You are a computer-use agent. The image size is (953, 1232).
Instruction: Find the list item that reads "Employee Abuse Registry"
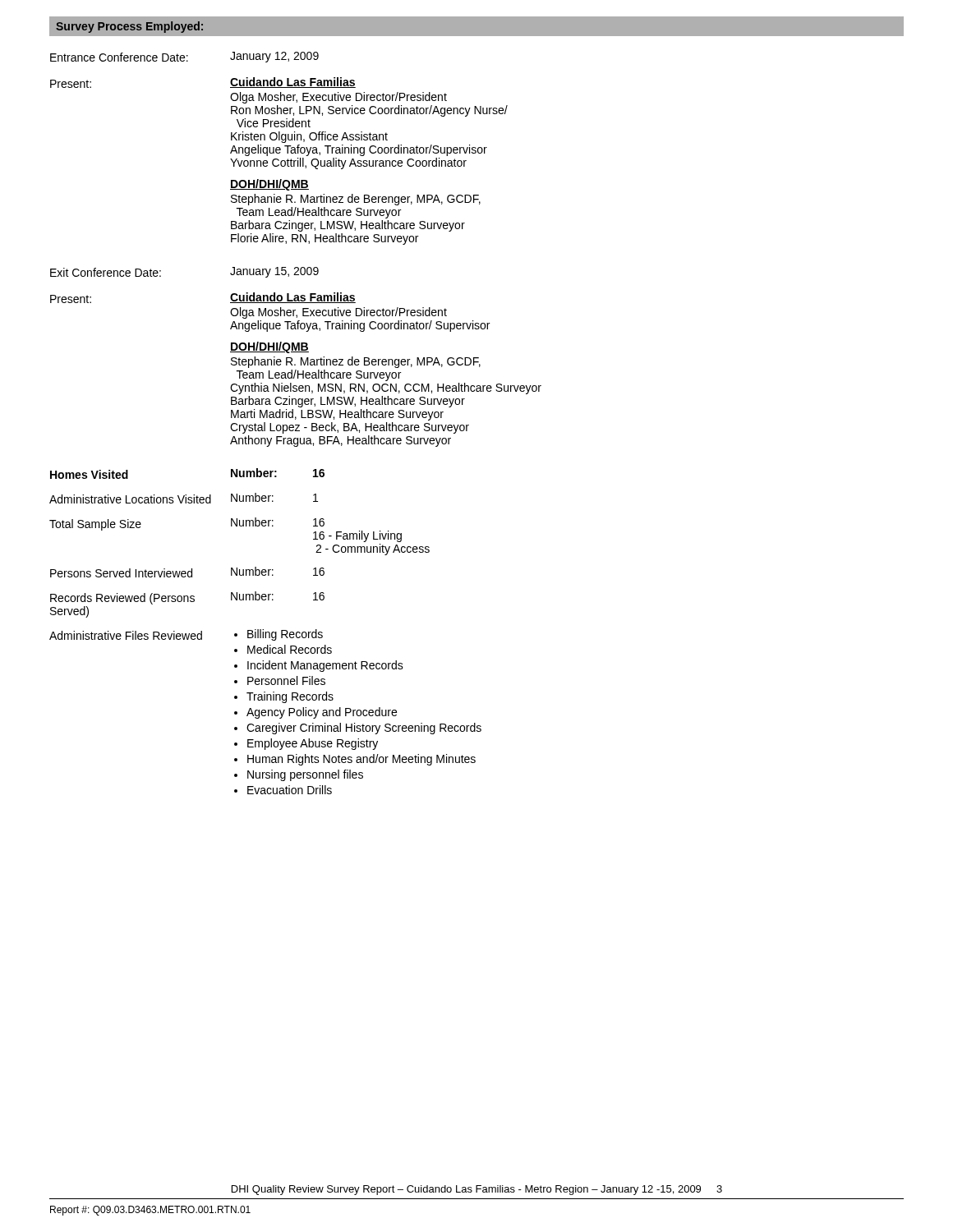312,743
